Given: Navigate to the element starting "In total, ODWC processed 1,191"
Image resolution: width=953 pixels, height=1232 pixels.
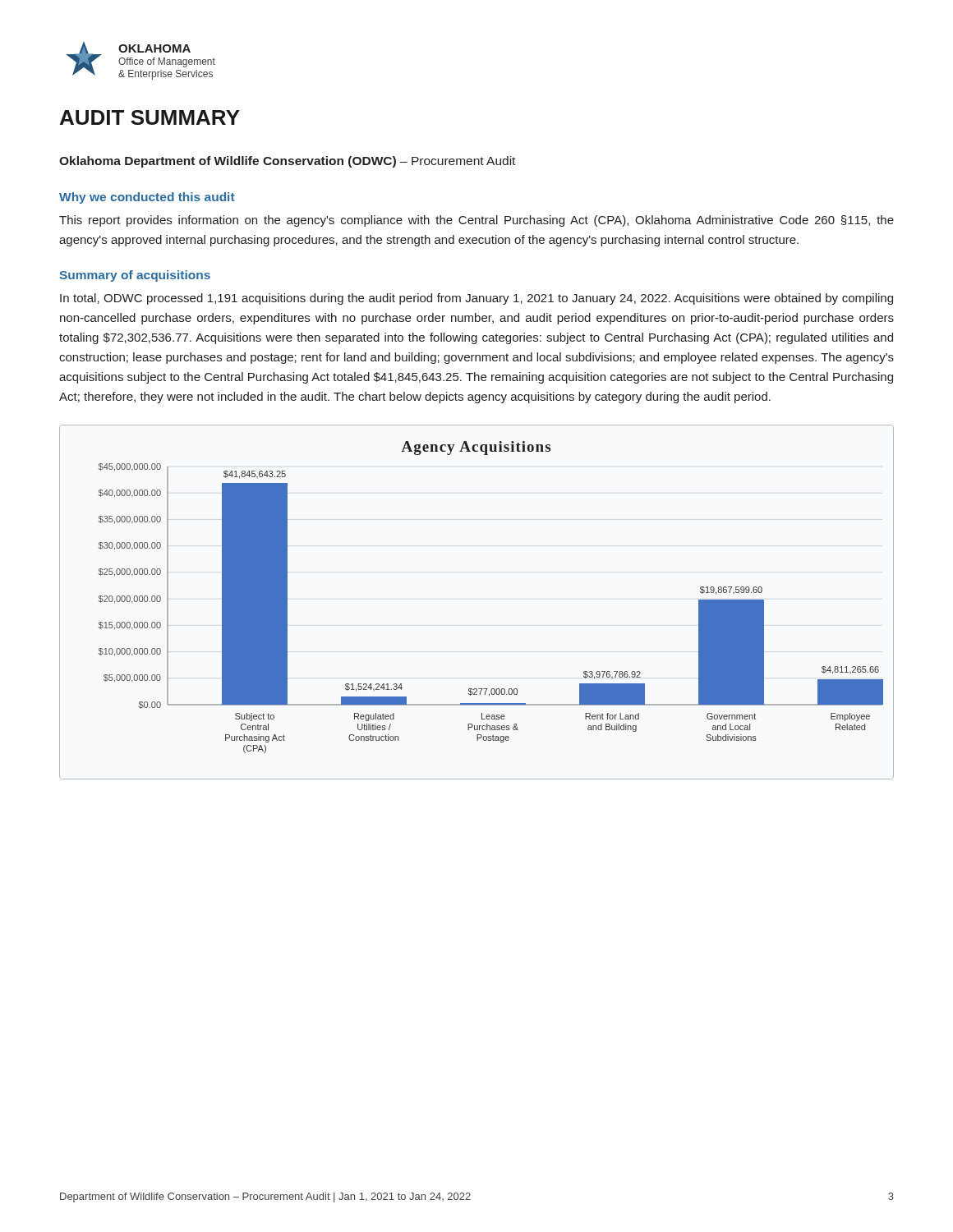Looking at the screenshot, I should [476, 347].
